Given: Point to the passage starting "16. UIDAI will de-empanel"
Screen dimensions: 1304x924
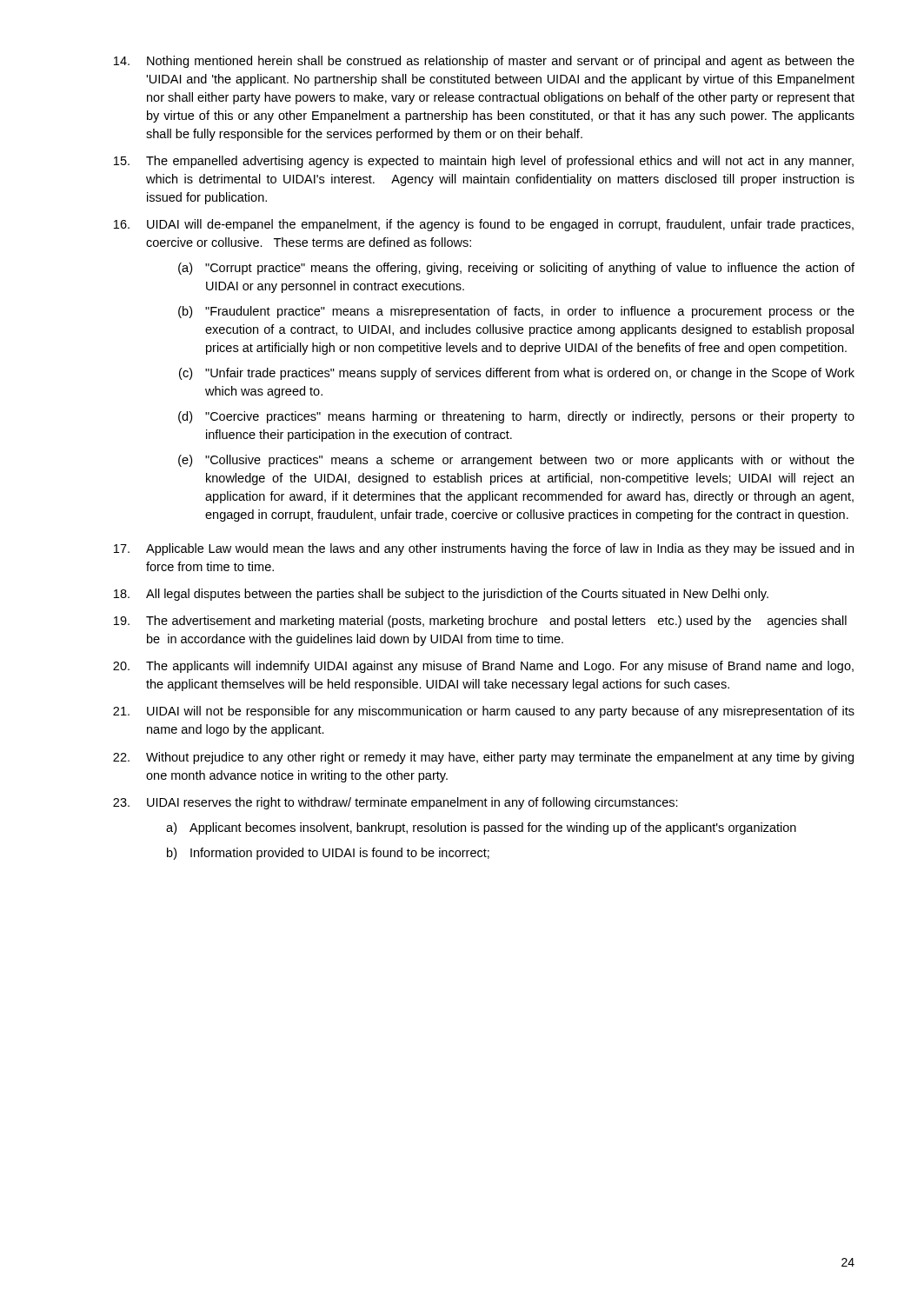Looking at the screenshot, I should coord(462,374).
